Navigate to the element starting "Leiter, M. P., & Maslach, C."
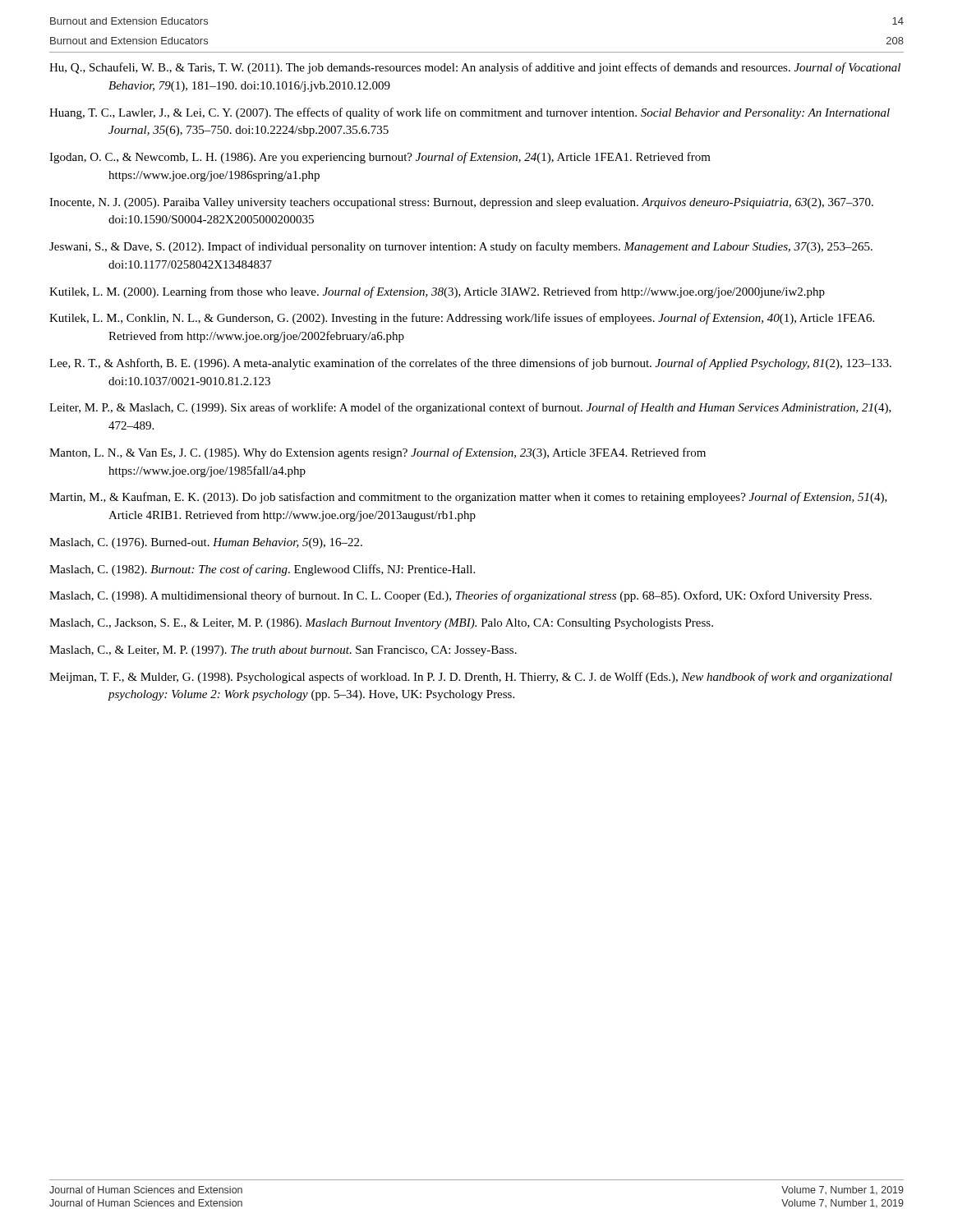The width and height of the screenshot is (953, 1232). pos(470,417)
